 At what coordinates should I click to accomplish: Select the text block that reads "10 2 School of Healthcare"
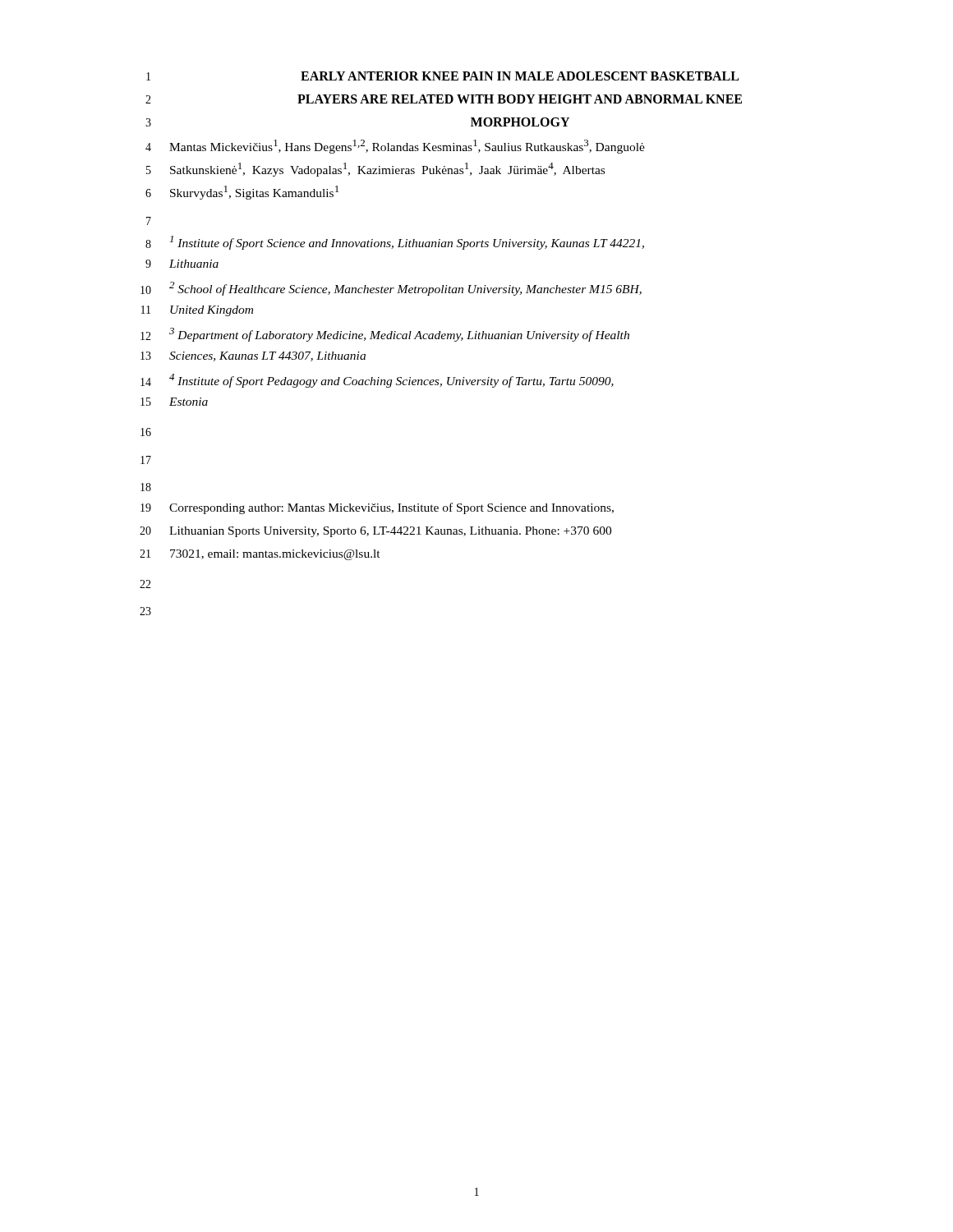496,300
